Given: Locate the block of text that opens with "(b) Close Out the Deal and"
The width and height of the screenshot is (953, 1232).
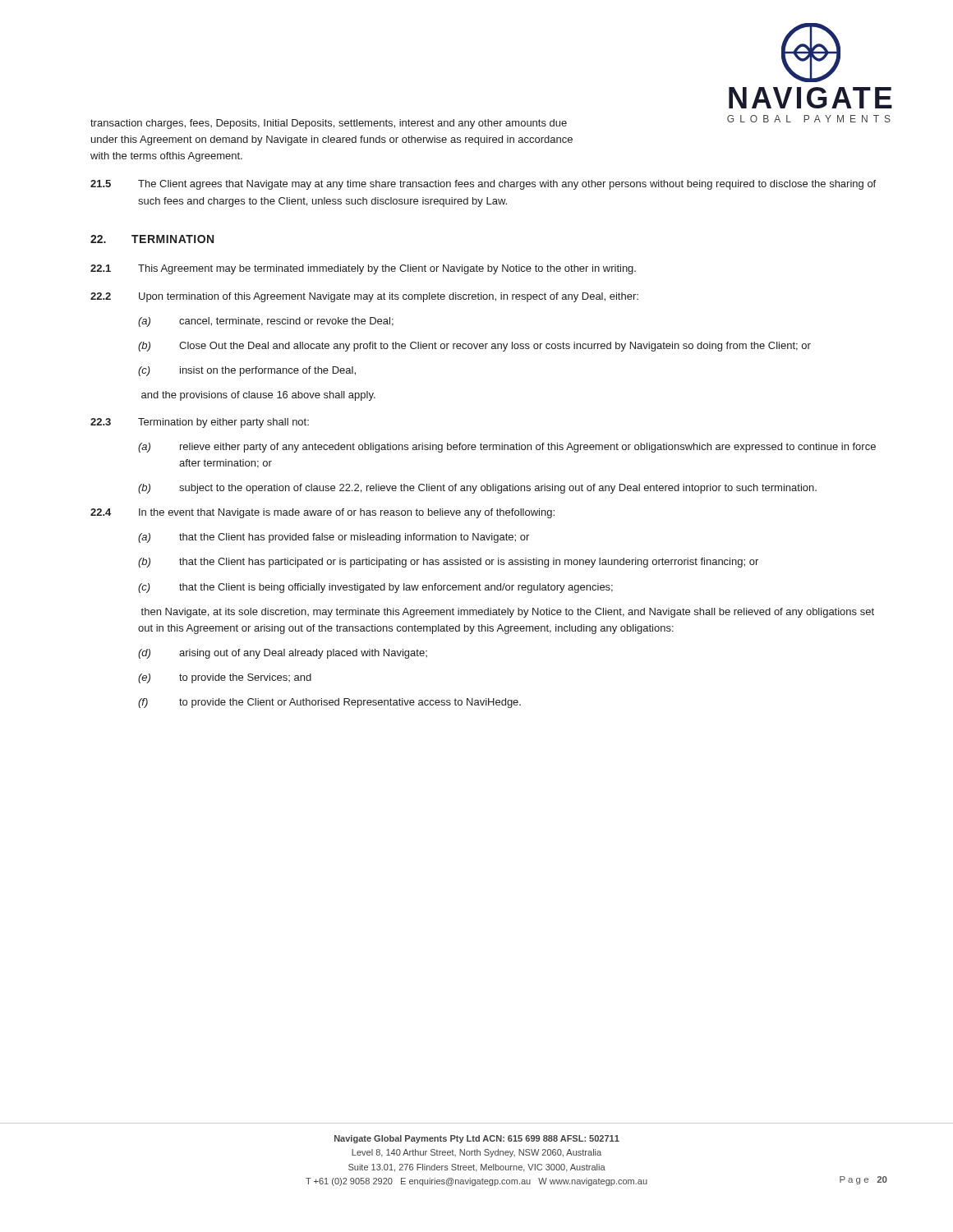Looking at the screenshot, I should pos(513,346).
